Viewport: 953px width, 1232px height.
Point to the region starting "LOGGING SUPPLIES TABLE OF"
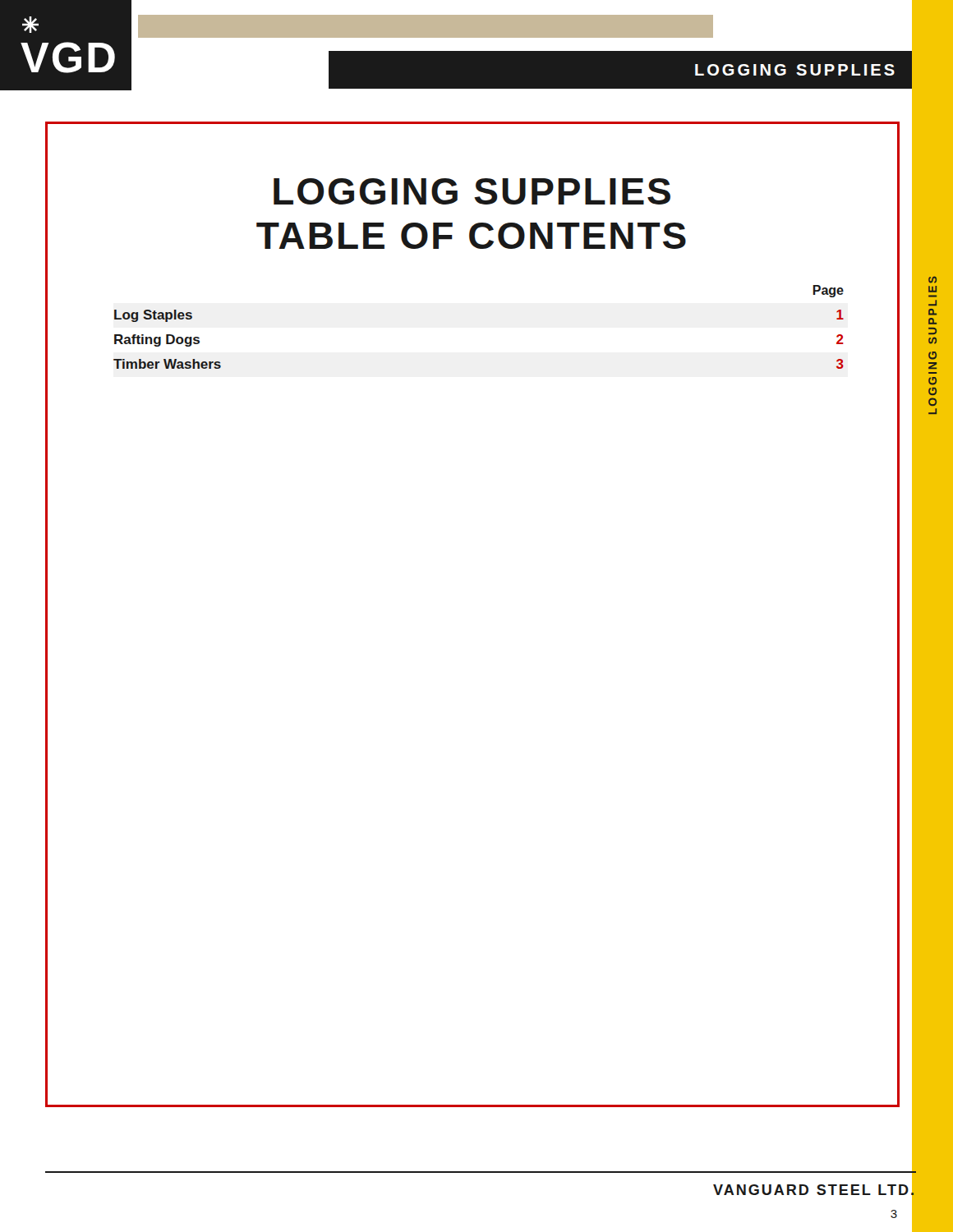point(472,214)
